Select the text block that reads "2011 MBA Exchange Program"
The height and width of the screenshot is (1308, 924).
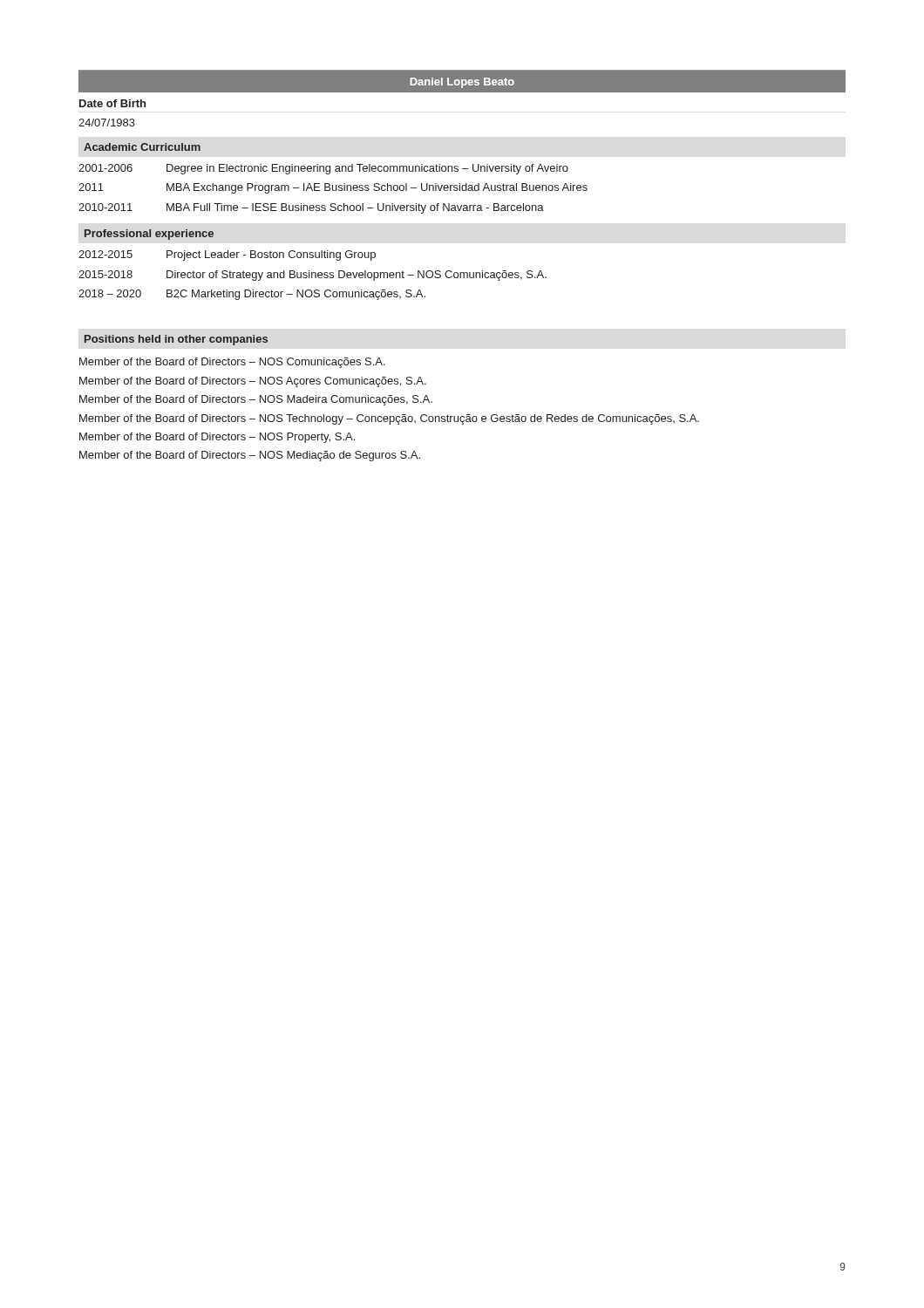(x=333, y=188)
